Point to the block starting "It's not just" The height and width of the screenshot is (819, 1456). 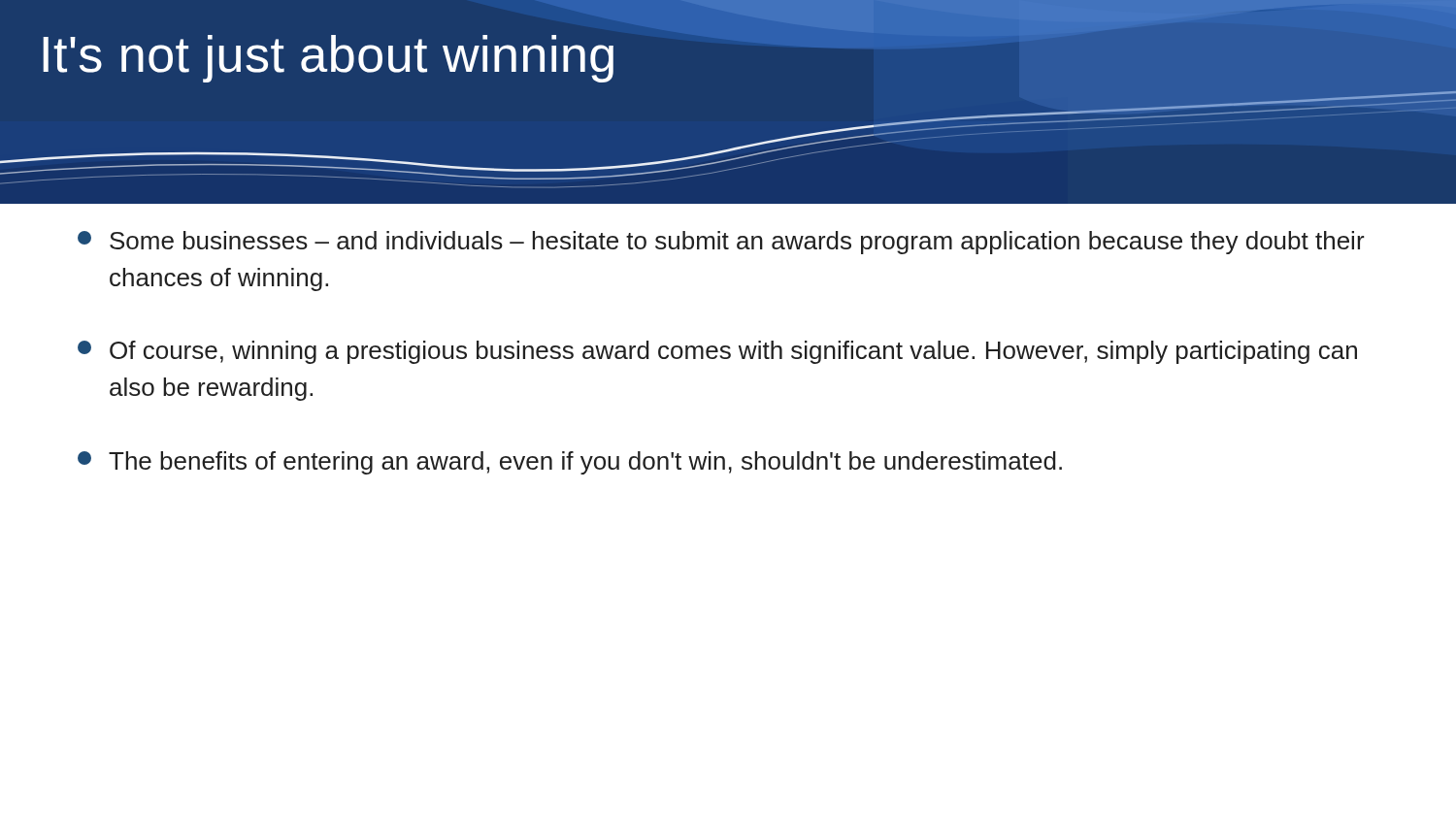click(328, 55)
